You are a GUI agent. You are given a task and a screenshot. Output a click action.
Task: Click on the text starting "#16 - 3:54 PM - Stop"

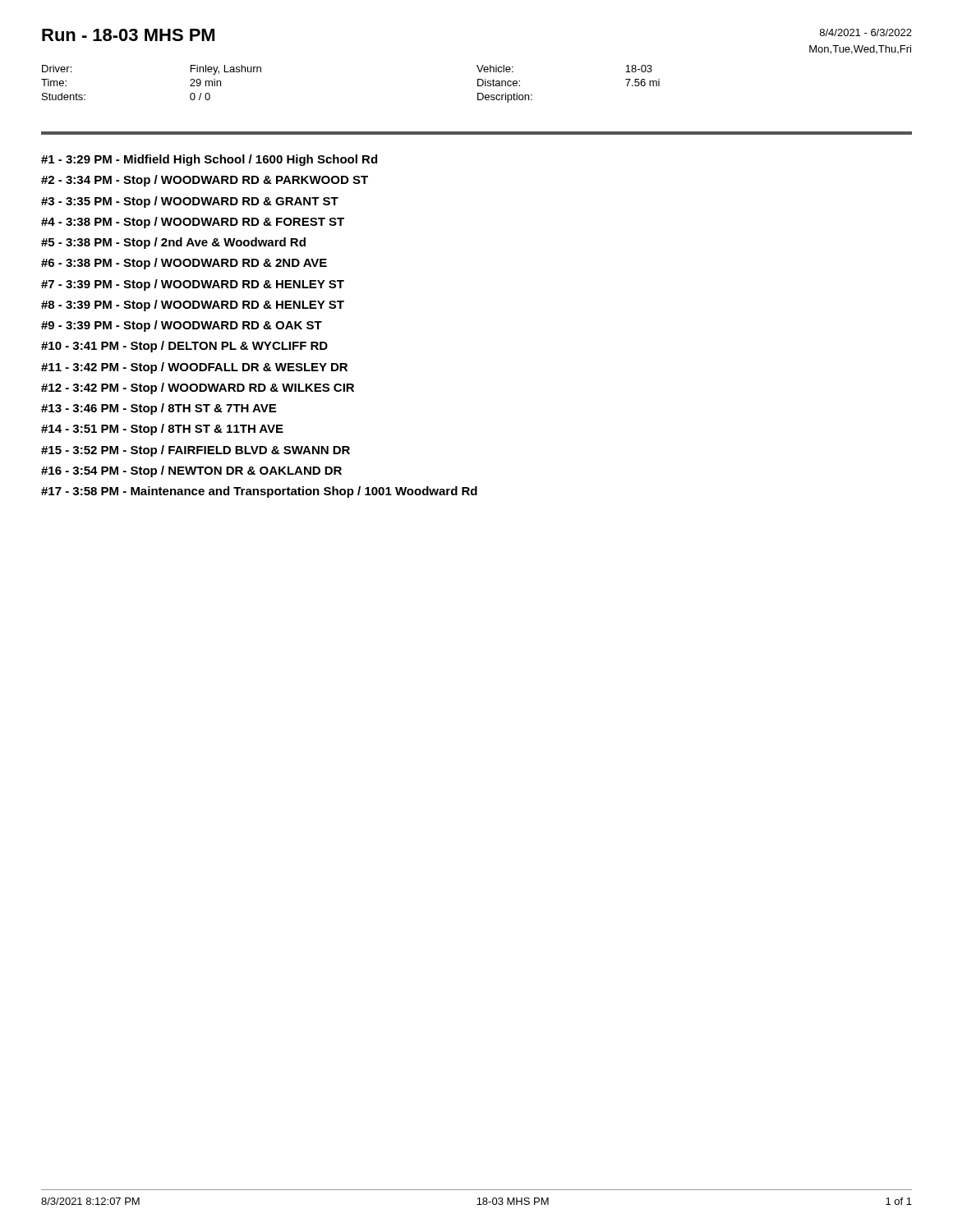tap(192, 470)
